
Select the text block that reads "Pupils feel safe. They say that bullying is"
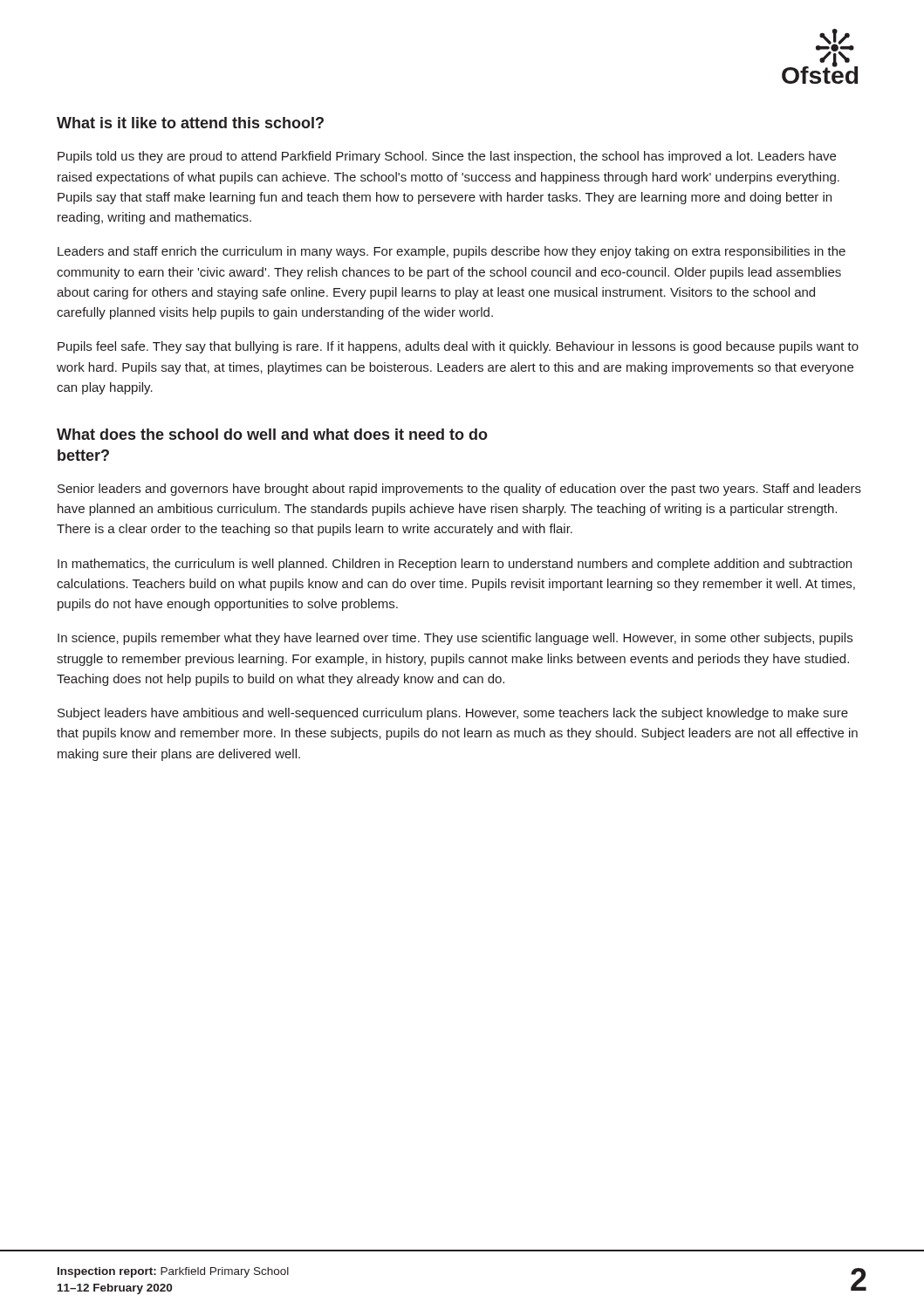pos(462,367)
